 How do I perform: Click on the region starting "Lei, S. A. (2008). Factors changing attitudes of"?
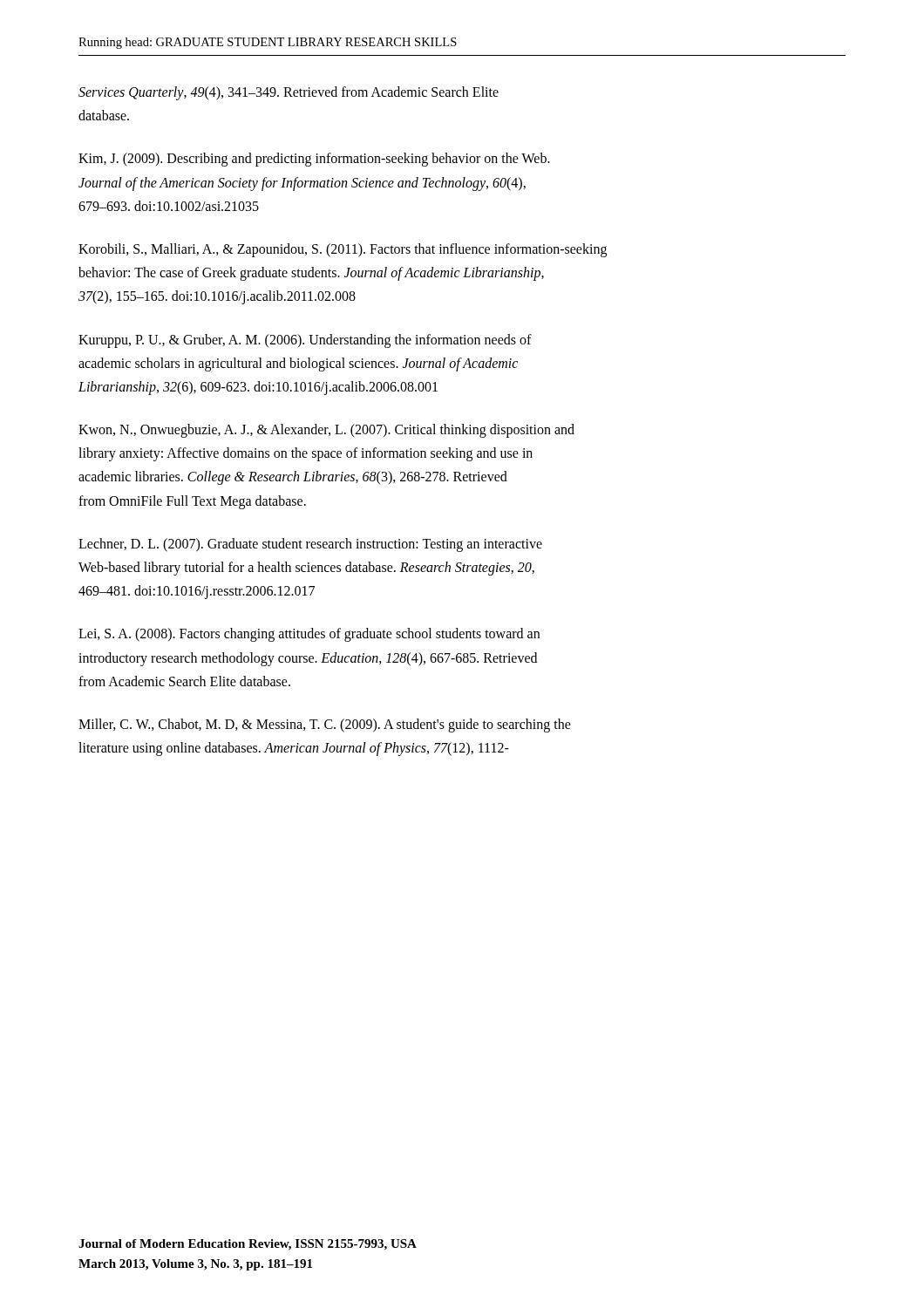pyautogui.click(x=462, y=658)
